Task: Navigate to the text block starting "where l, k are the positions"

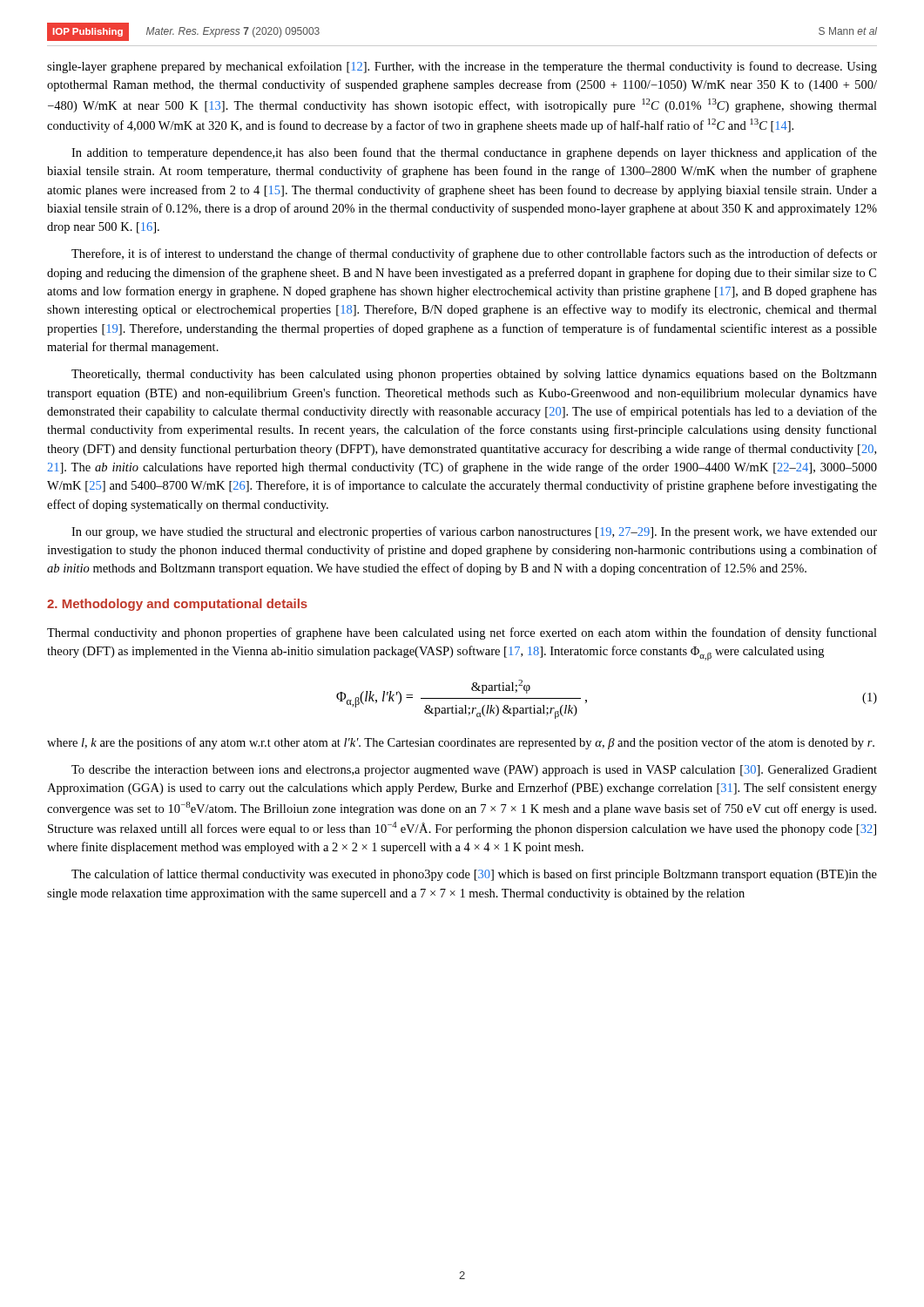Action: (x=462, y=818)
